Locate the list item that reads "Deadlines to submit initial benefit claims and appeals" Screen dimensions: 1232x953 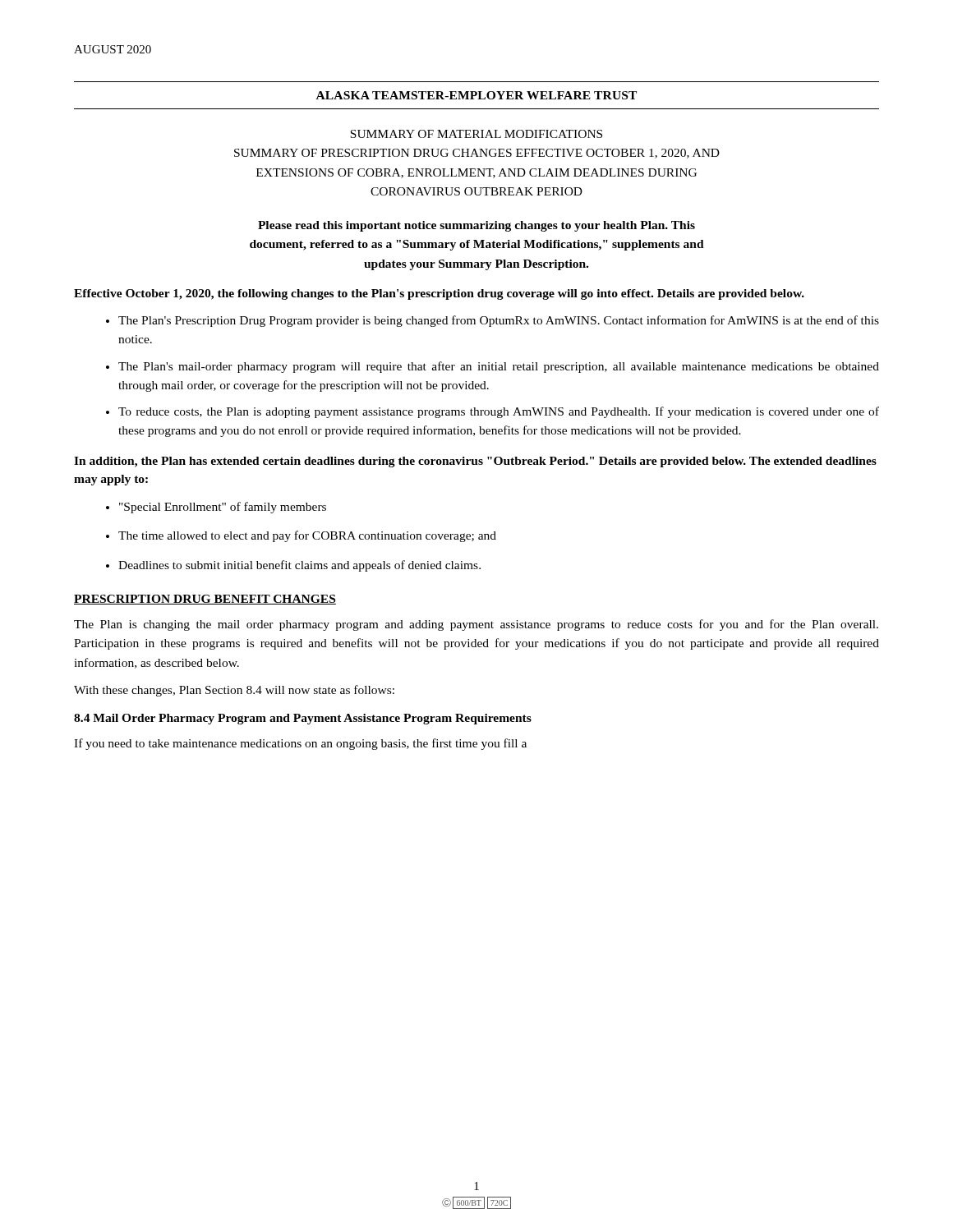coord(300,564)
